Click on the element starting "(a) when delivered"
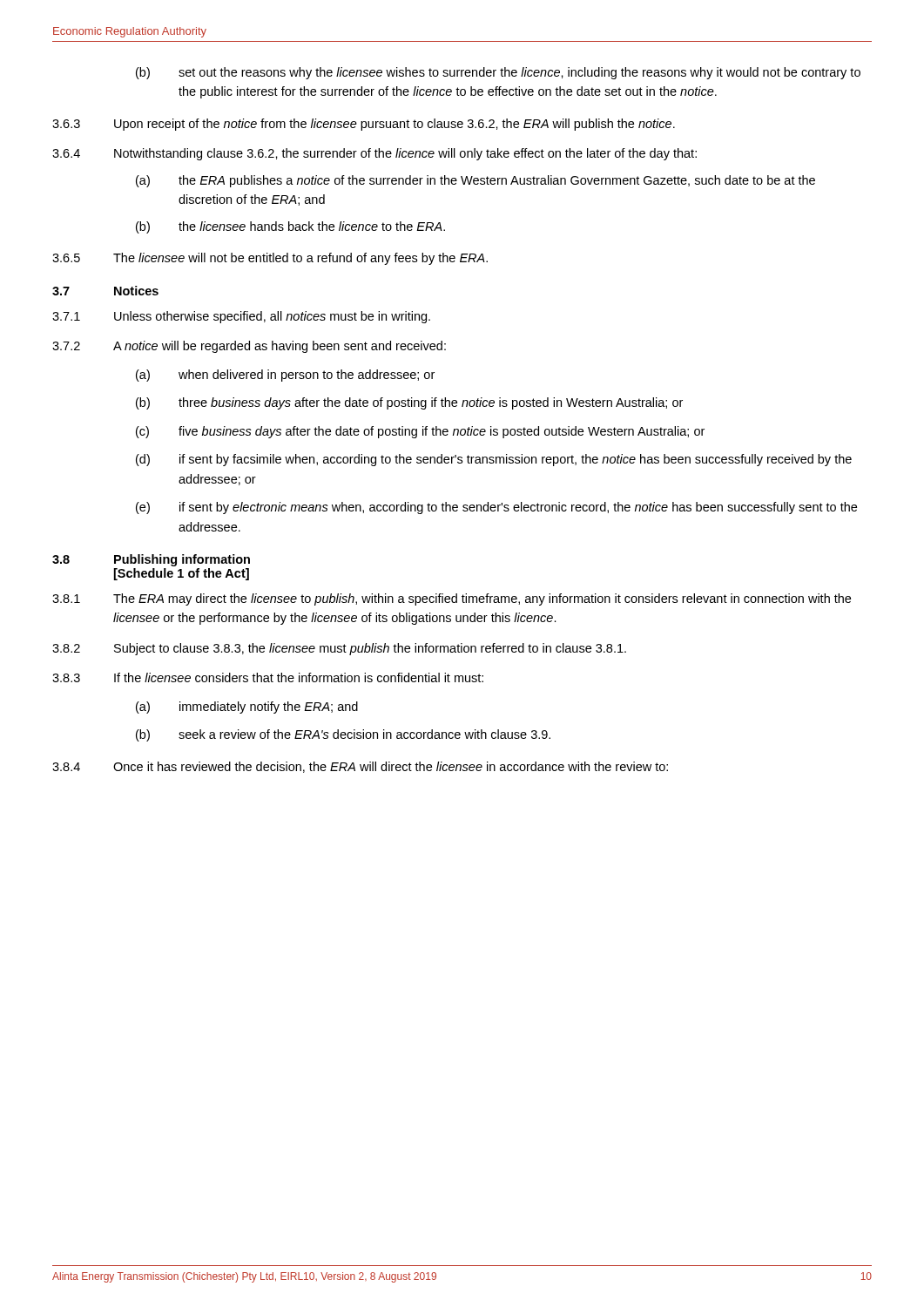Screen dimensions: 1307x924 pyautogui.click(x=285, y=376)
